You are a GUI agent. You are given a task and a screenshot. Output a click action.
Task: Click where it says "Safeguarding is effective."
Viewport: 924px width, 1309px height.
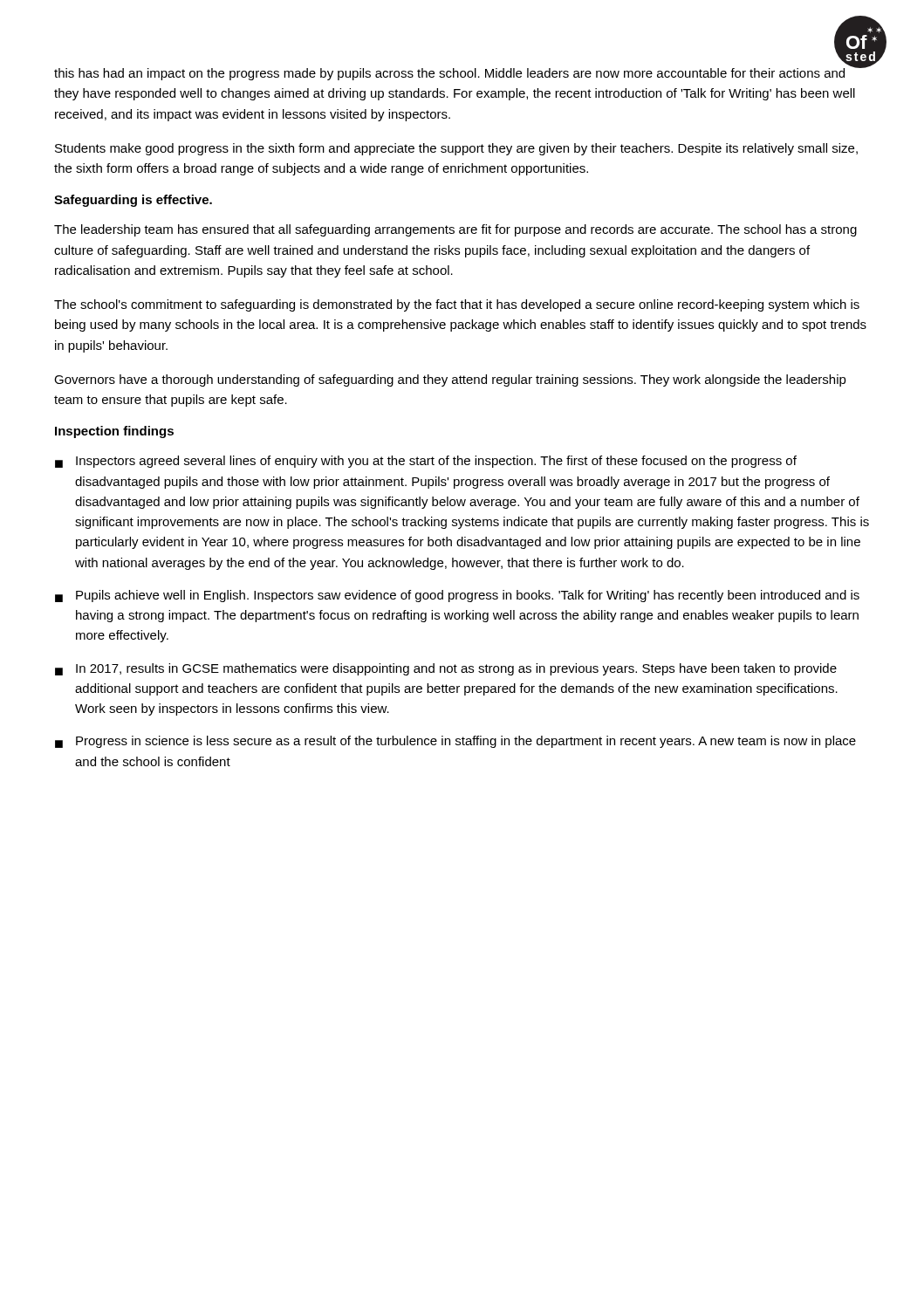133,200
